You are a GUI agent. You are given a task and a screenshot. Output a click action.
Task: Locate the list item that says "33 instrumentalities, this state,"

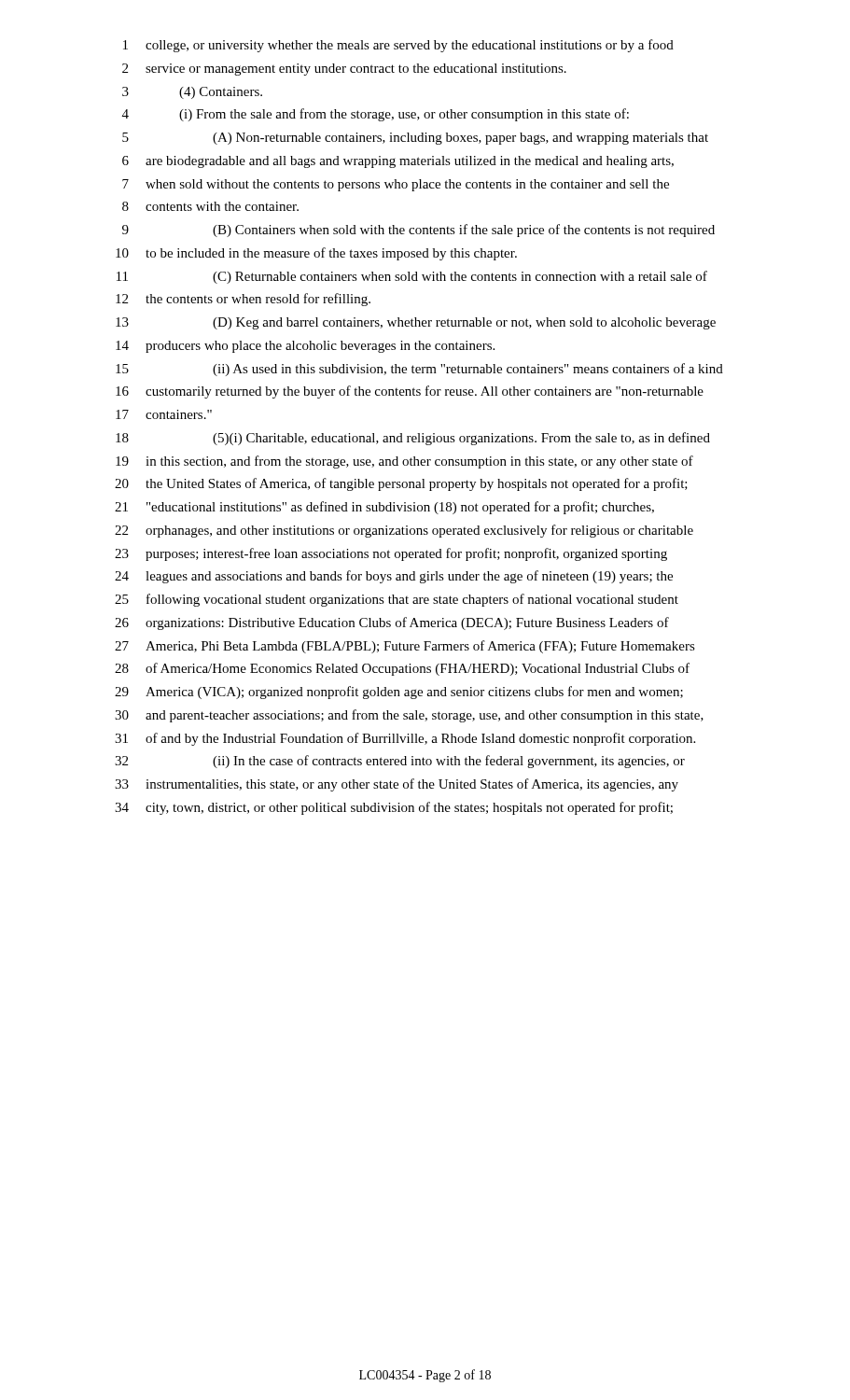[444, 784]
